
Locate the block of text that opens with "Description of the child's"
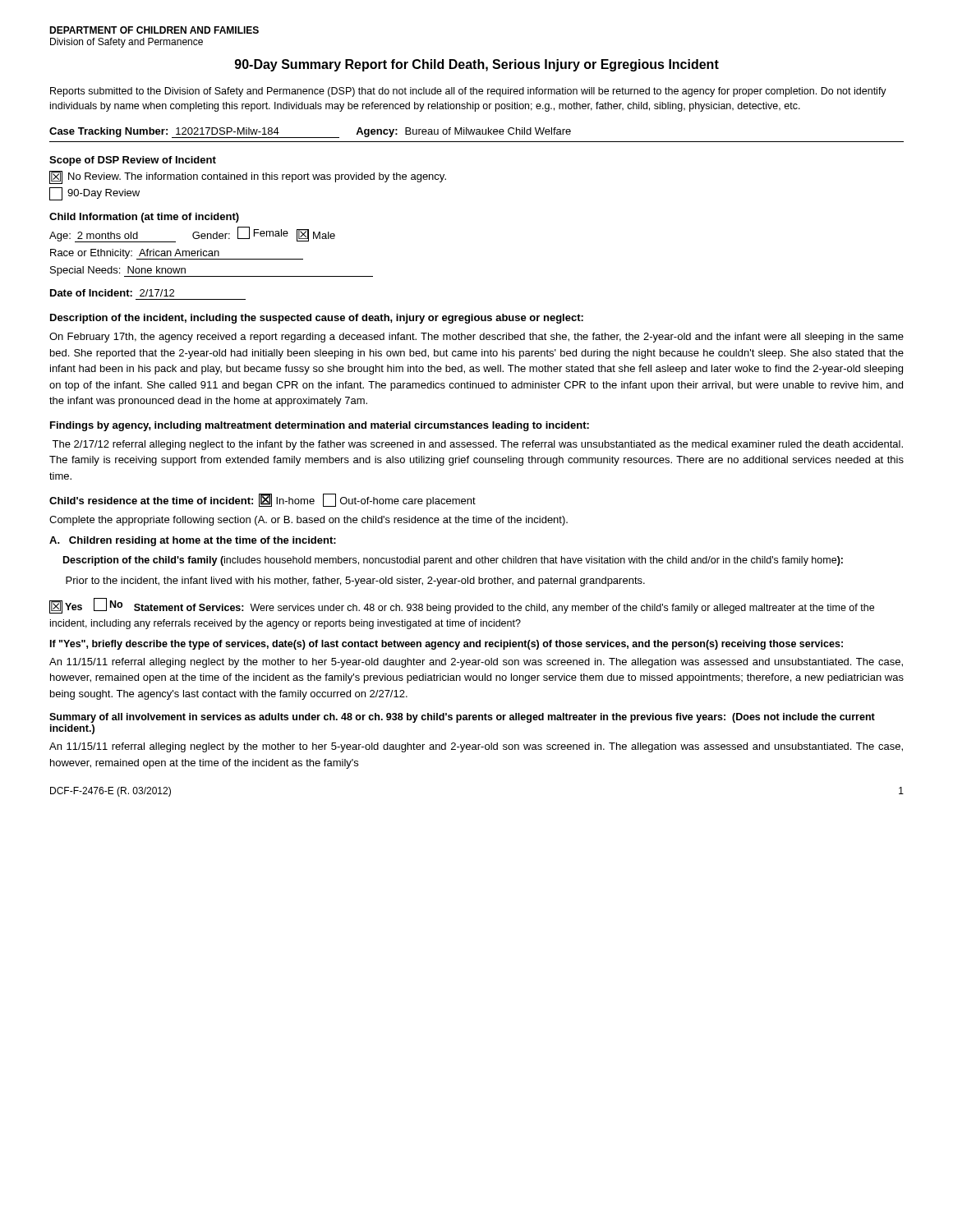pos(453,560)
